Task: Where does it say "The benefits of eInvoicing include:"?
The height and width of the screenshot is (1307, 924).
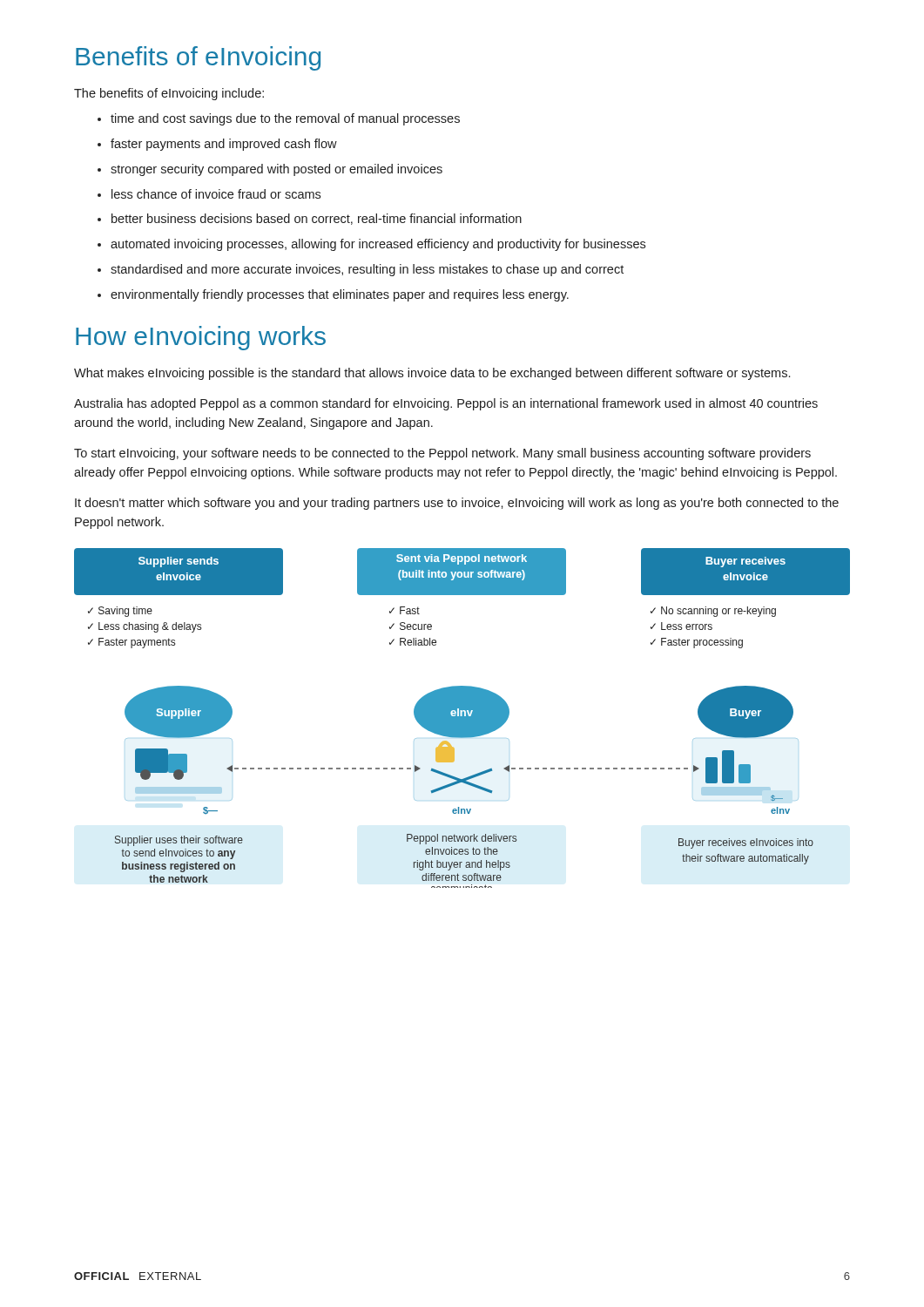Action: coord(169,94)
